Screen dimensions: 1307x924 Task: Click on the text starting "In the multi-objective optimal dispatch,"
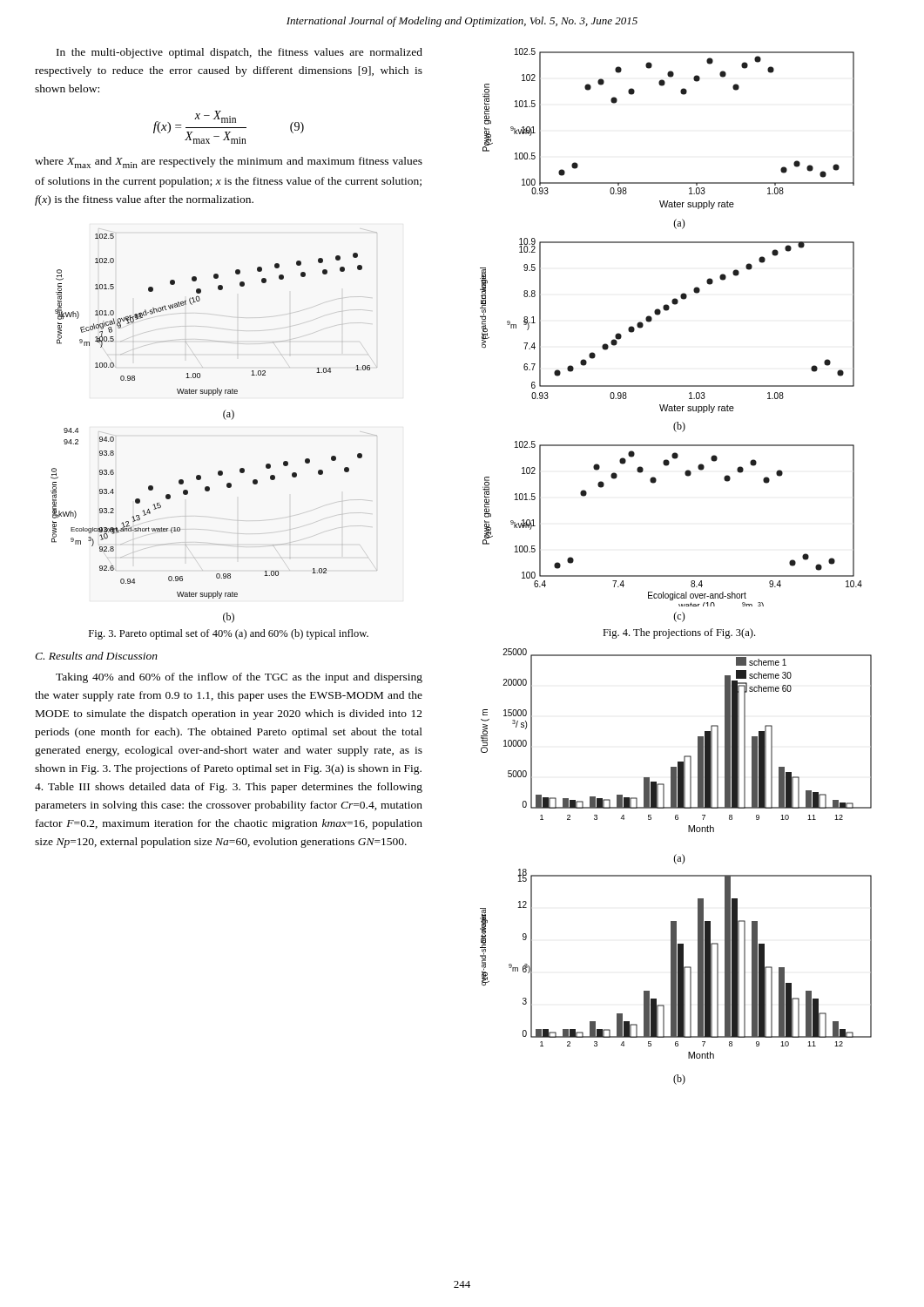(x=229, y=70)
